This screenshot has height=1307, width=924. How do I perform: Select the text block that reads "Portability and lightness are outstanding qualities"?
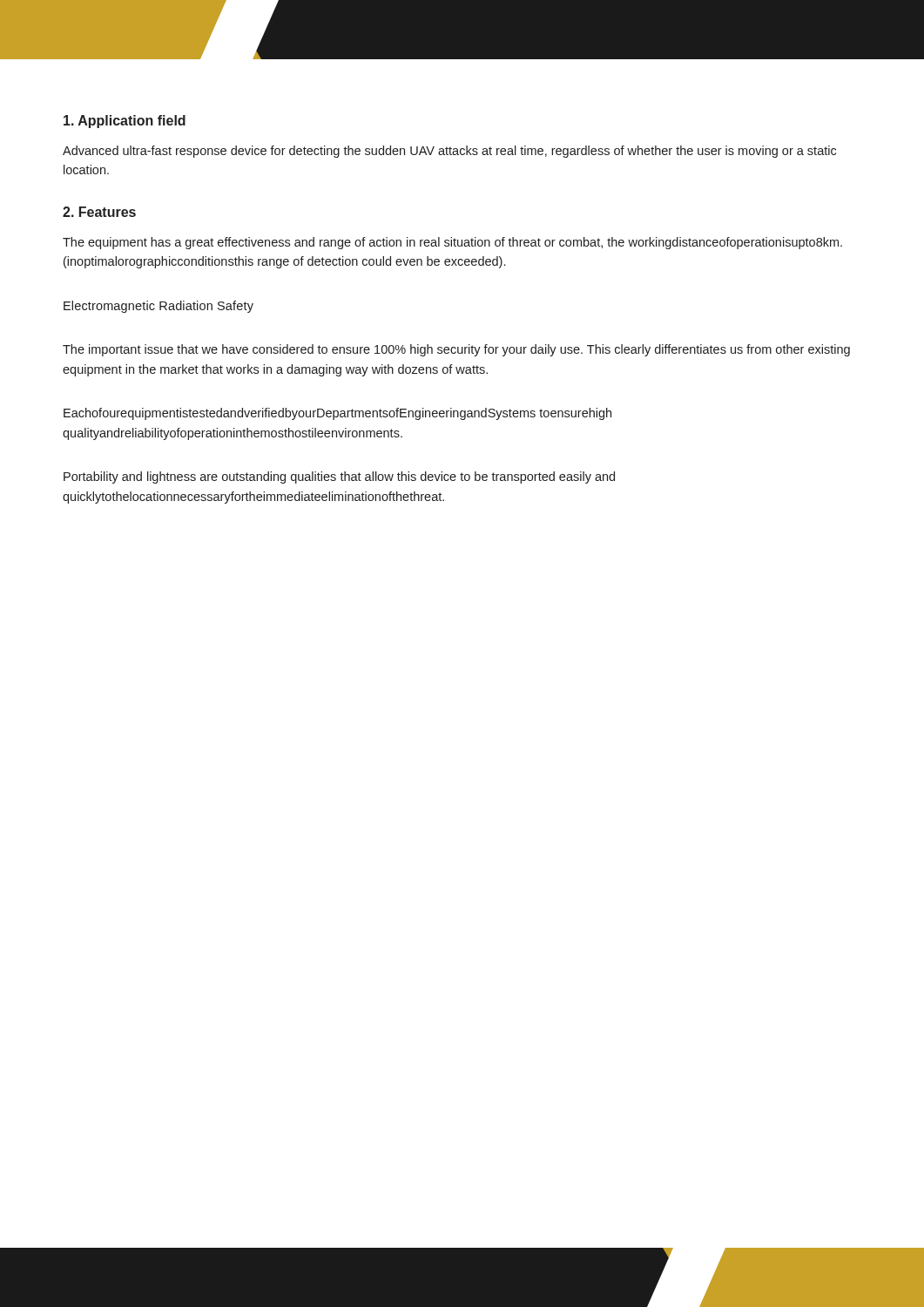pyautogui.click(x=462, y=487)
